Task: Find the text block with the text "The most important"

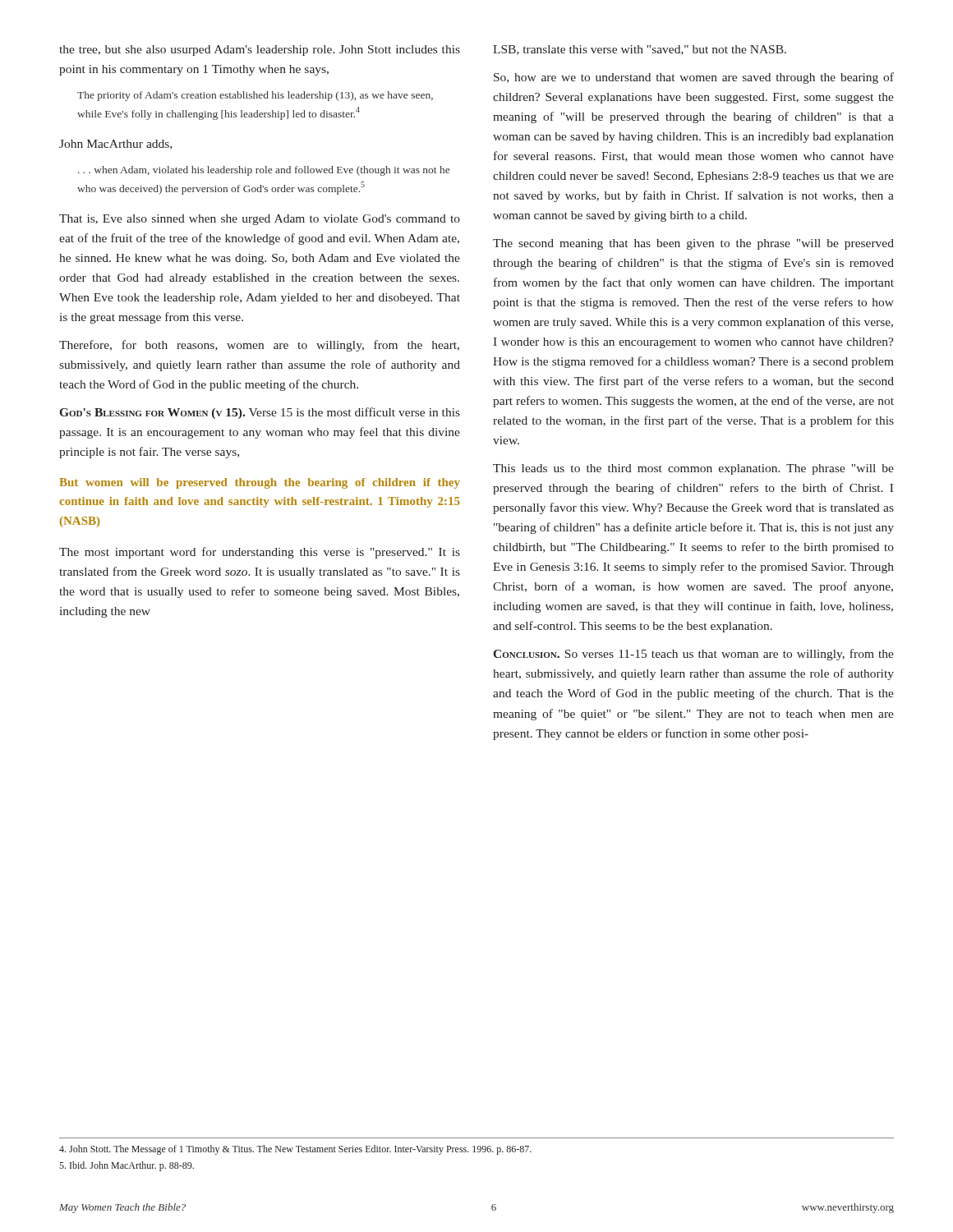Action: [x=260, y=582]
